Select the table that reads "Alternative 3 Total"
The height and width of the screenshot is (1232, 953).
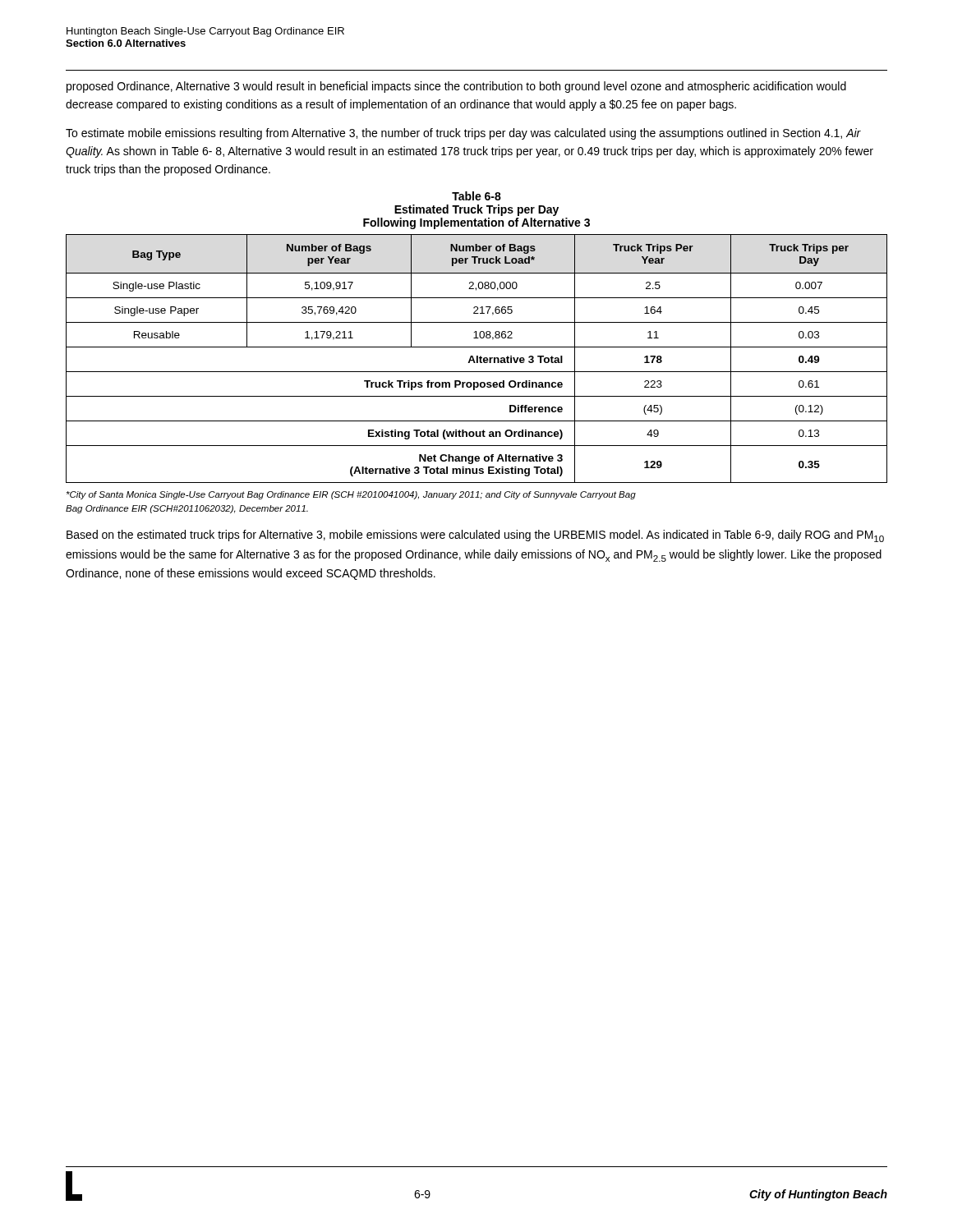click(x=476, y=359)
